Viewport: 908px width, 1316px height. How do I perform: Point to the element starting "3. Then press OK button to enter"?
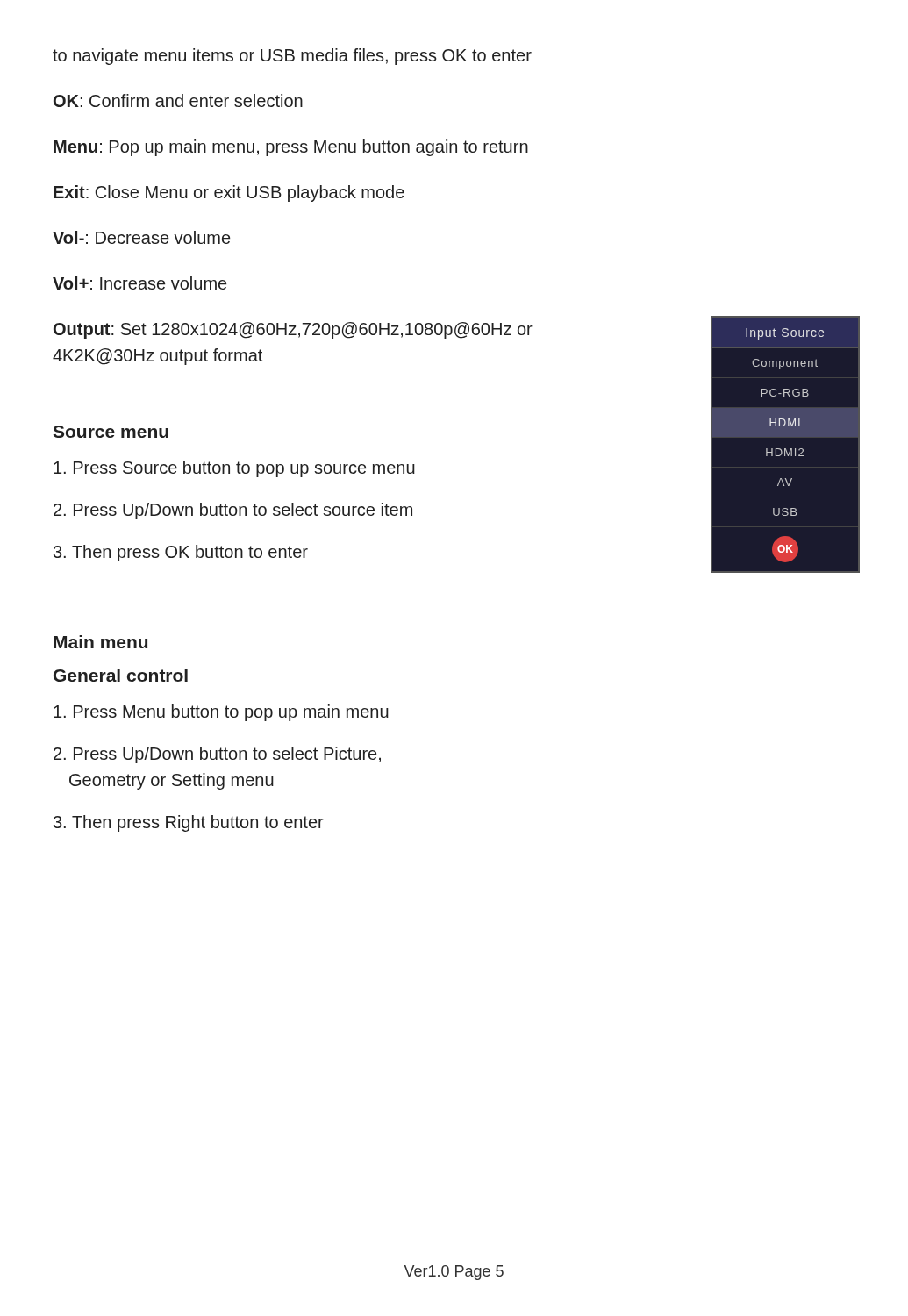click(180, 552)
